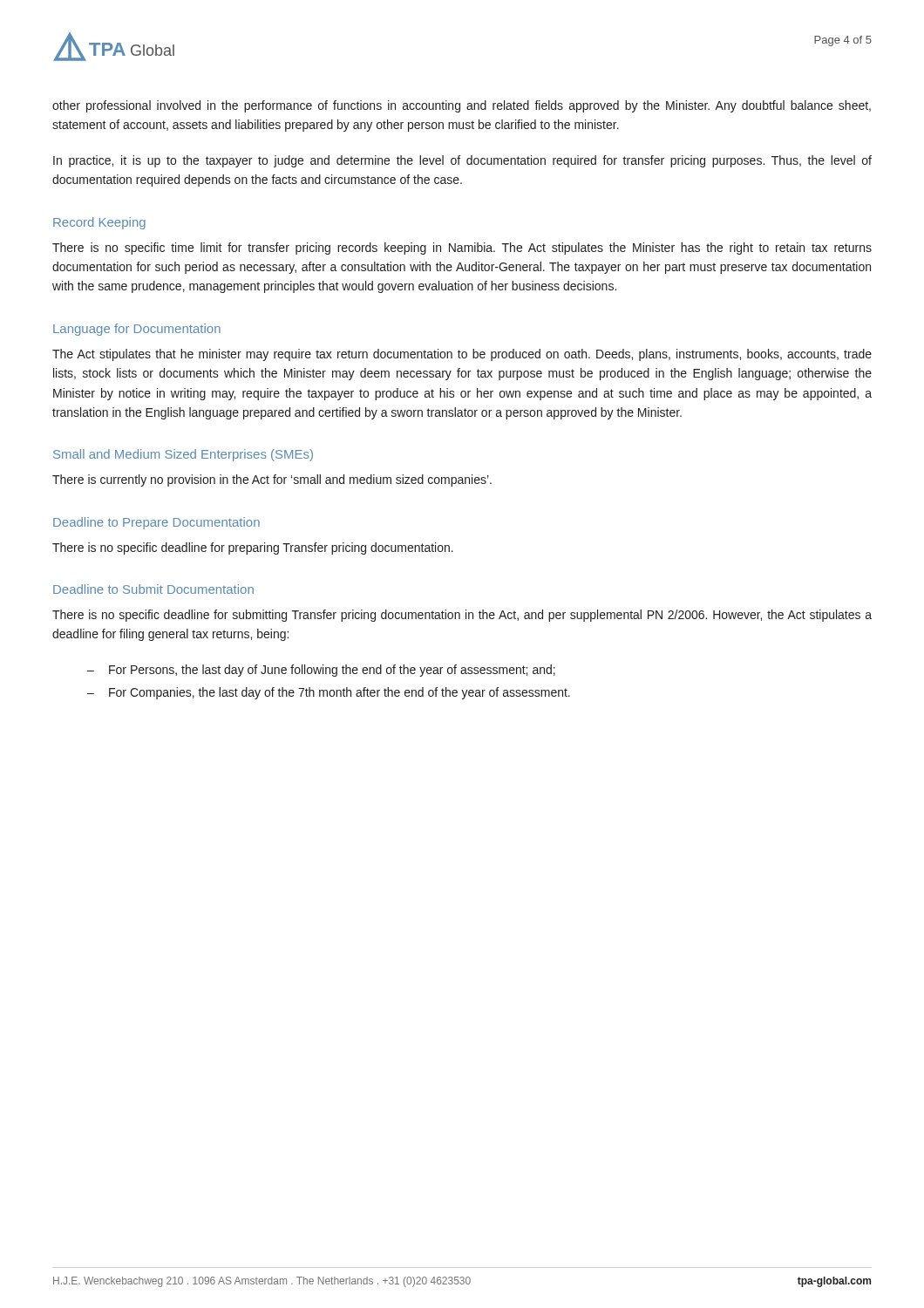Where is the passage that starts "– For Persons, the last day of"?
Image resolution: width=924 pixels, height=1308 pixels.
point(321,670)
